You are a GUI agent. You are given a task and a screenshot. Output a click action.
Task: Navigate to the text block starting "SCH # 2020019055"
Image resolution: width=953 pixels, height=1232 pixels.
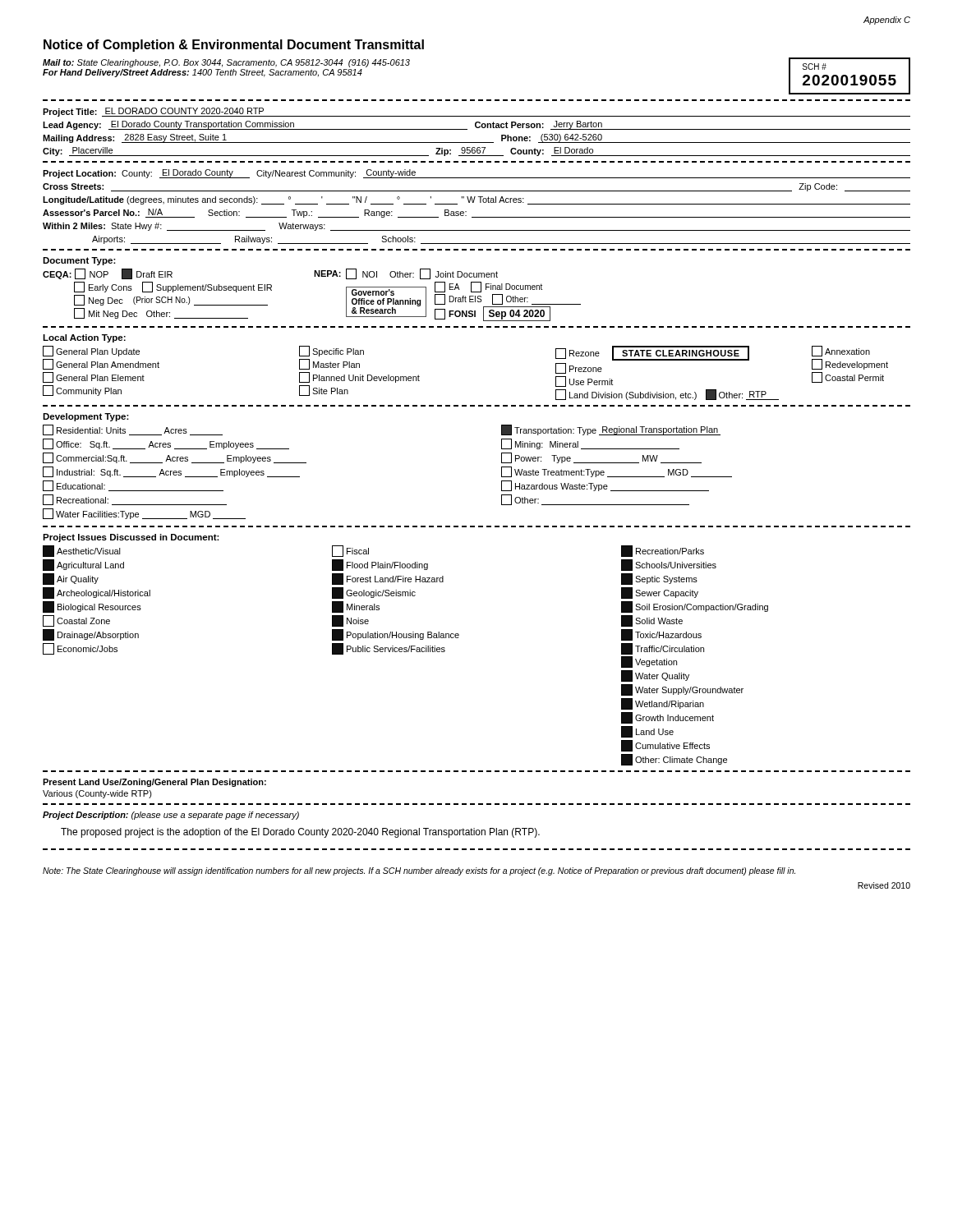point(850,76)
